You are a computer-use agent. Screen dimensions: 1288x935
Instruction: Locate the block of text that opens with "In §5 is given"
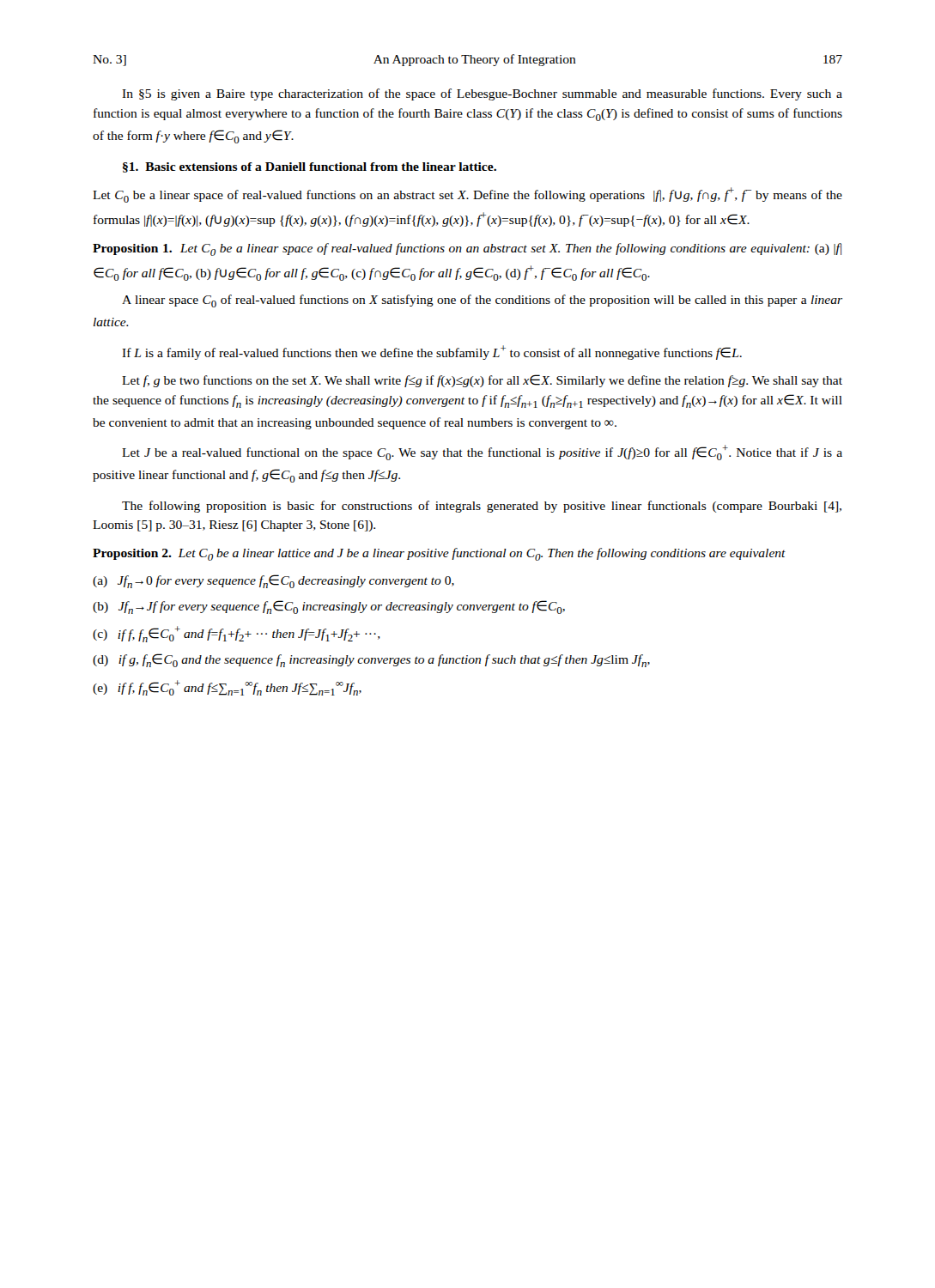468,116
